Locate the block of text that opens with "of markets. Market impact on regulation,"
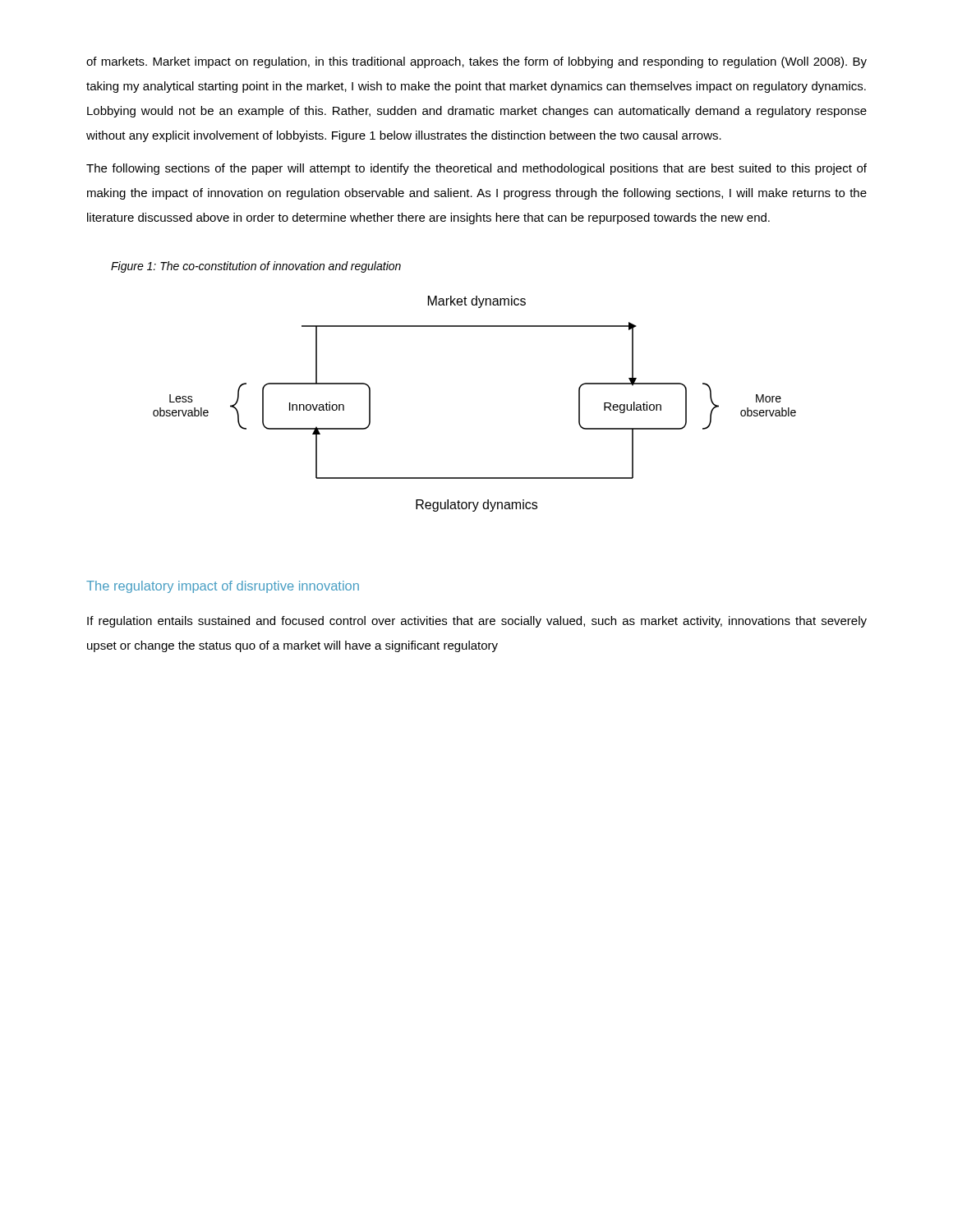 click(x=476, y=98)
